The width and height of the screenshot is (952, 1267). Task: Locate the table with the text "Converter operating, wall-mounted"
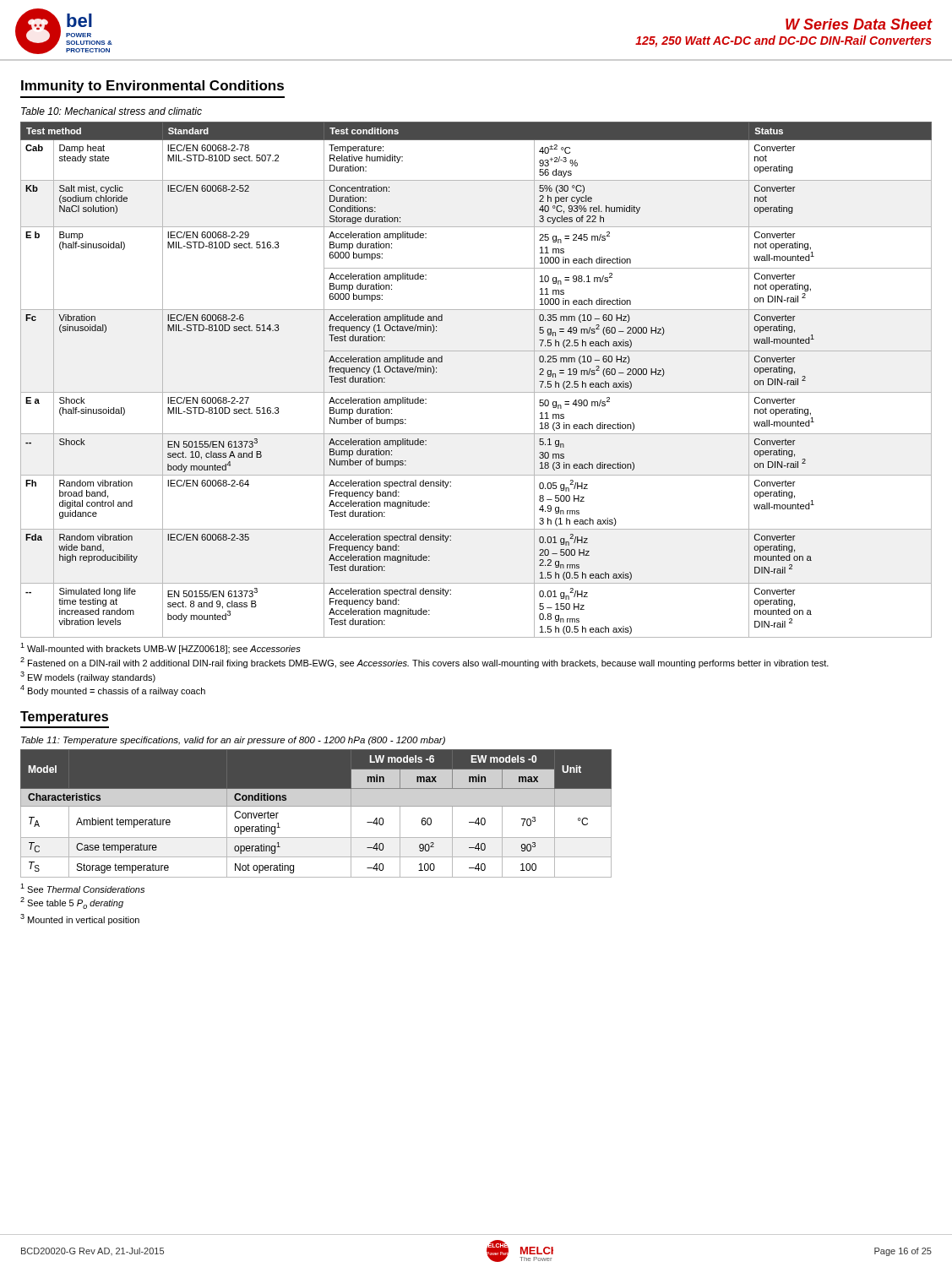[476, 380]
